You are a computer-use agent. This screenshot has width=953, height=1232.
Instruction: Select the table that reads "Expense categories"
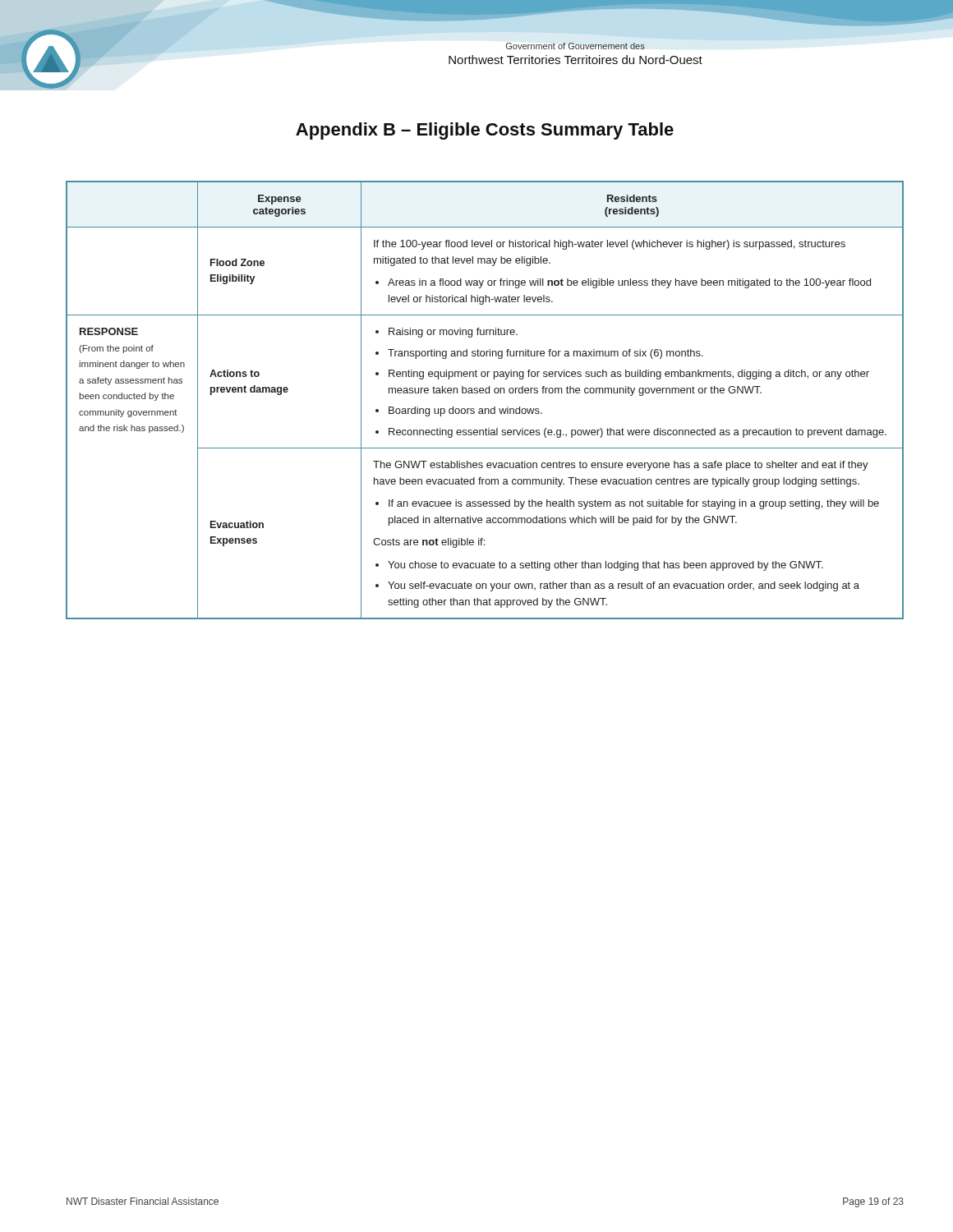tap(485, 400)
